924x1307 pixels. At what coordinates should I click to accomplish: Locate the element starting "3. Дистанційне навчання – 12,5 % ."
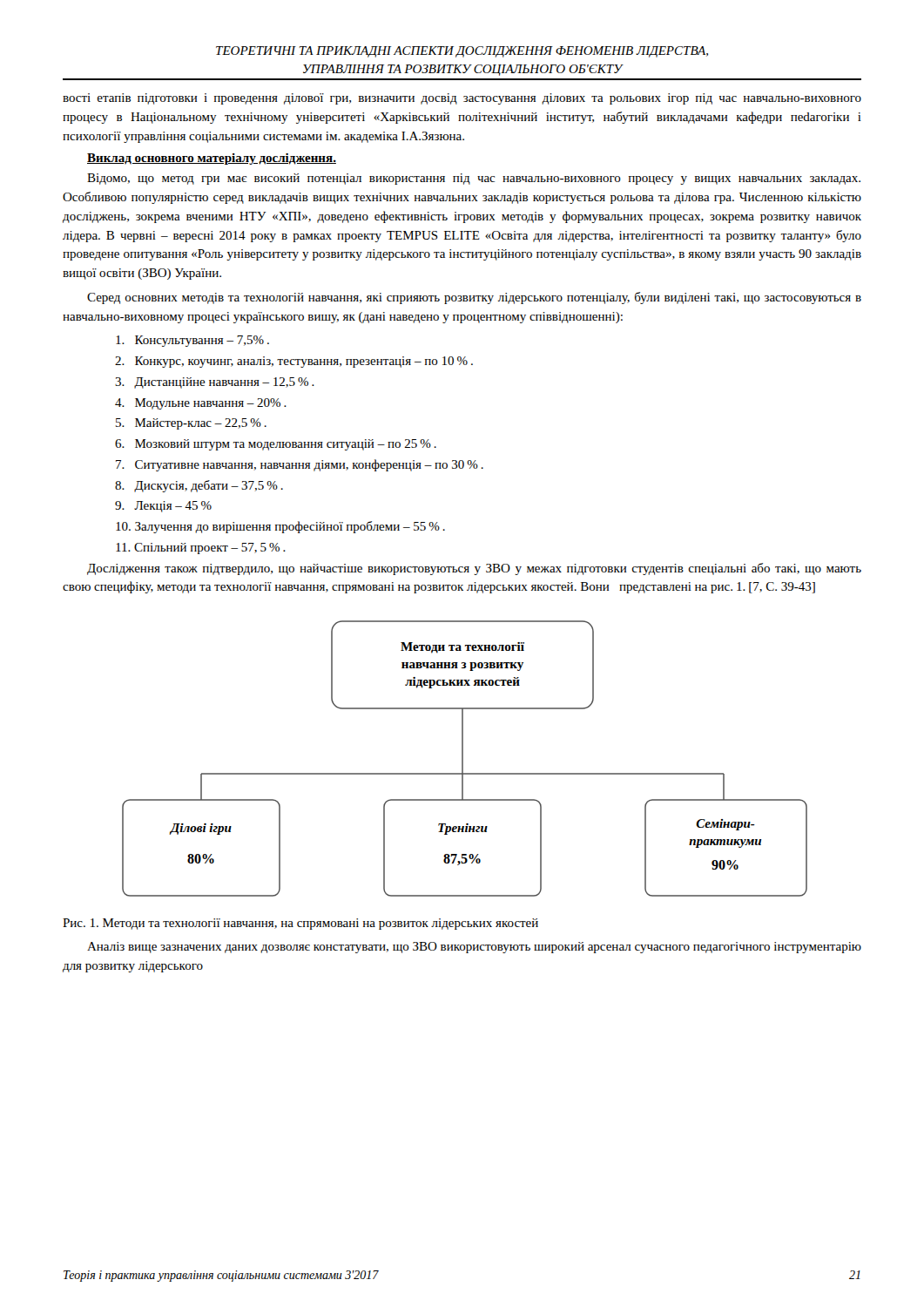(x=215, y=381)
